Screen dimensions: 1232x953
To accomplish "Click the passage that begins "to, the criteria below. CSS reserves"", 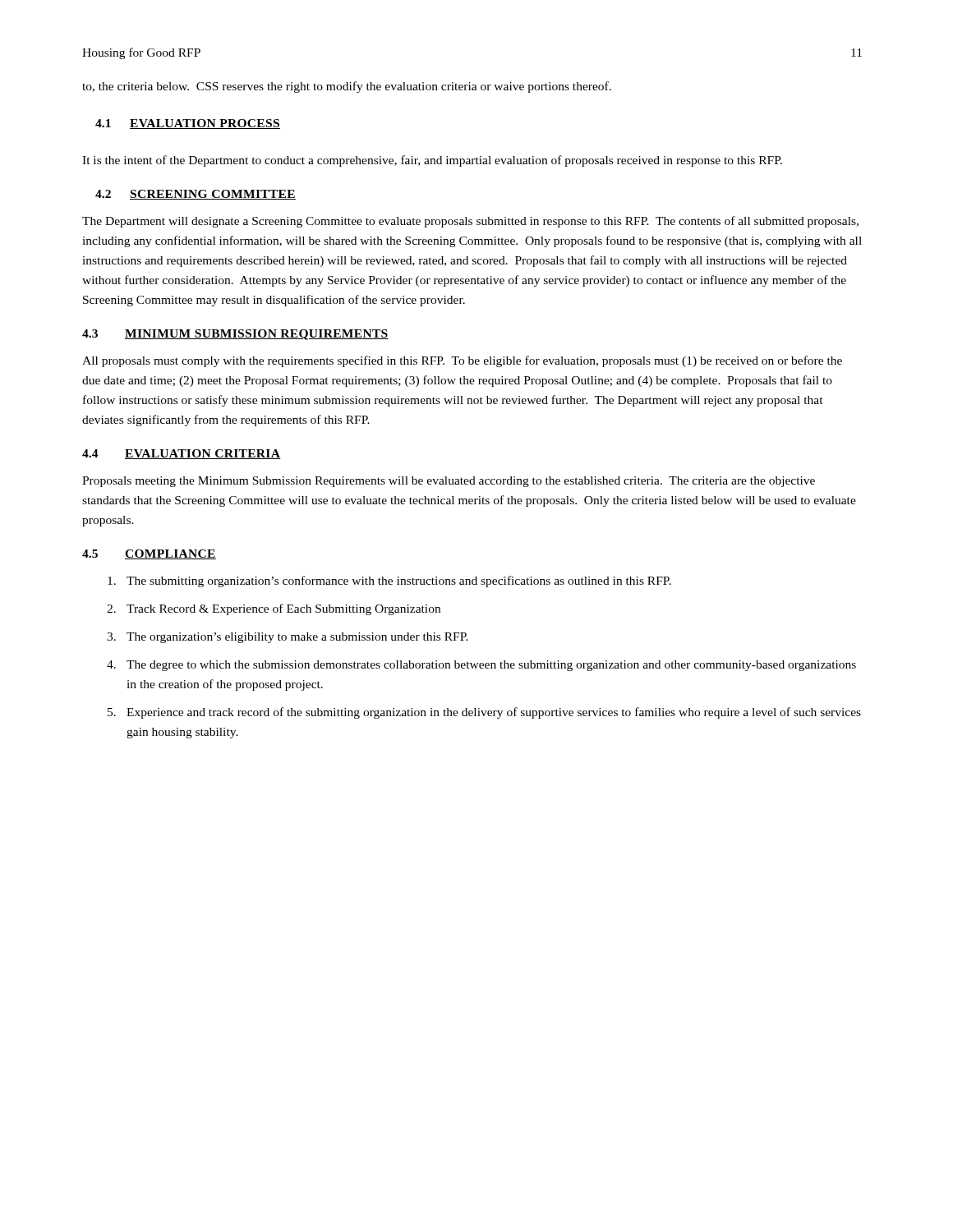I will 347,86.
